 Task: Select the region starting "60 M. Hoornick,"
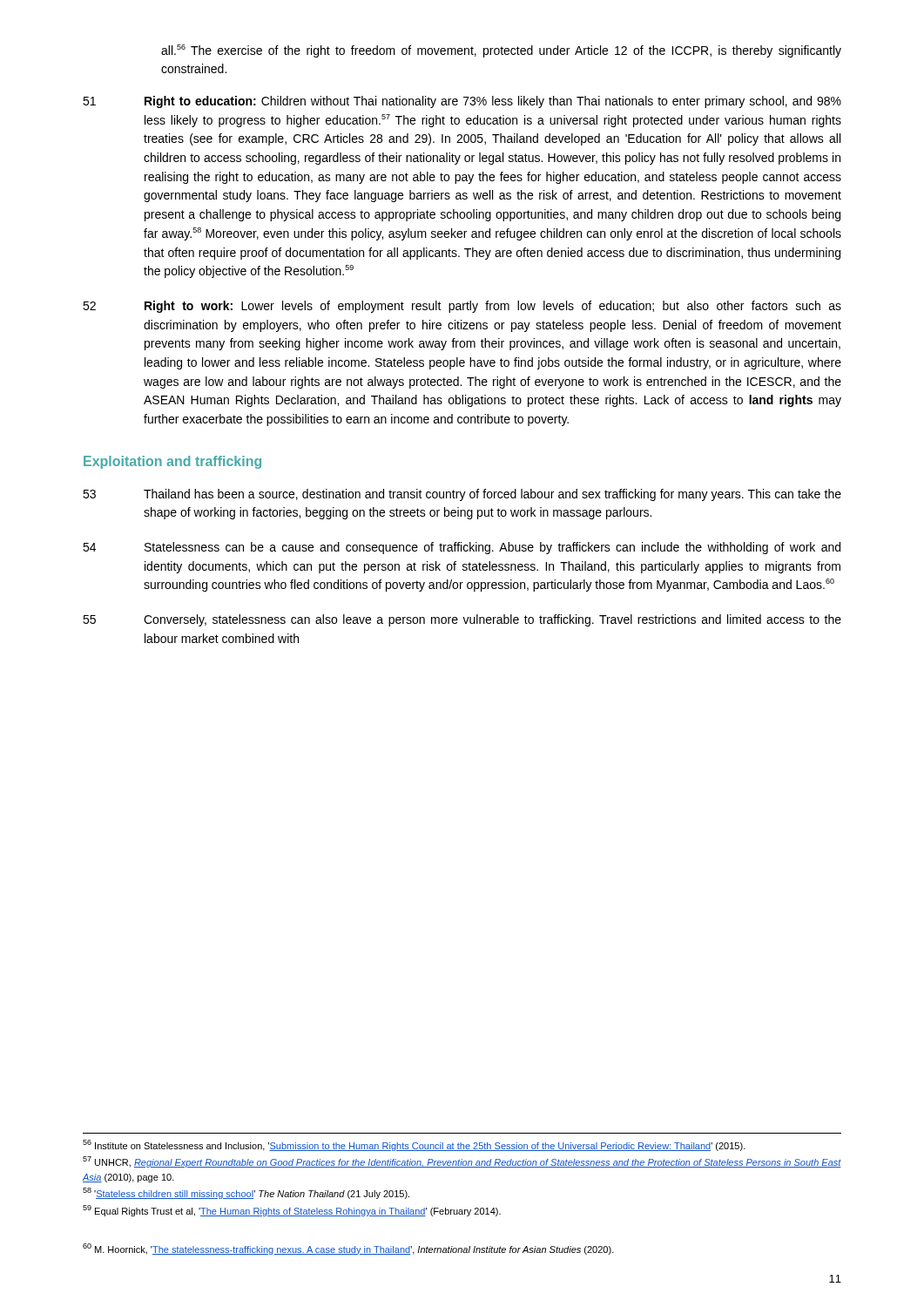click(348, 1248)
